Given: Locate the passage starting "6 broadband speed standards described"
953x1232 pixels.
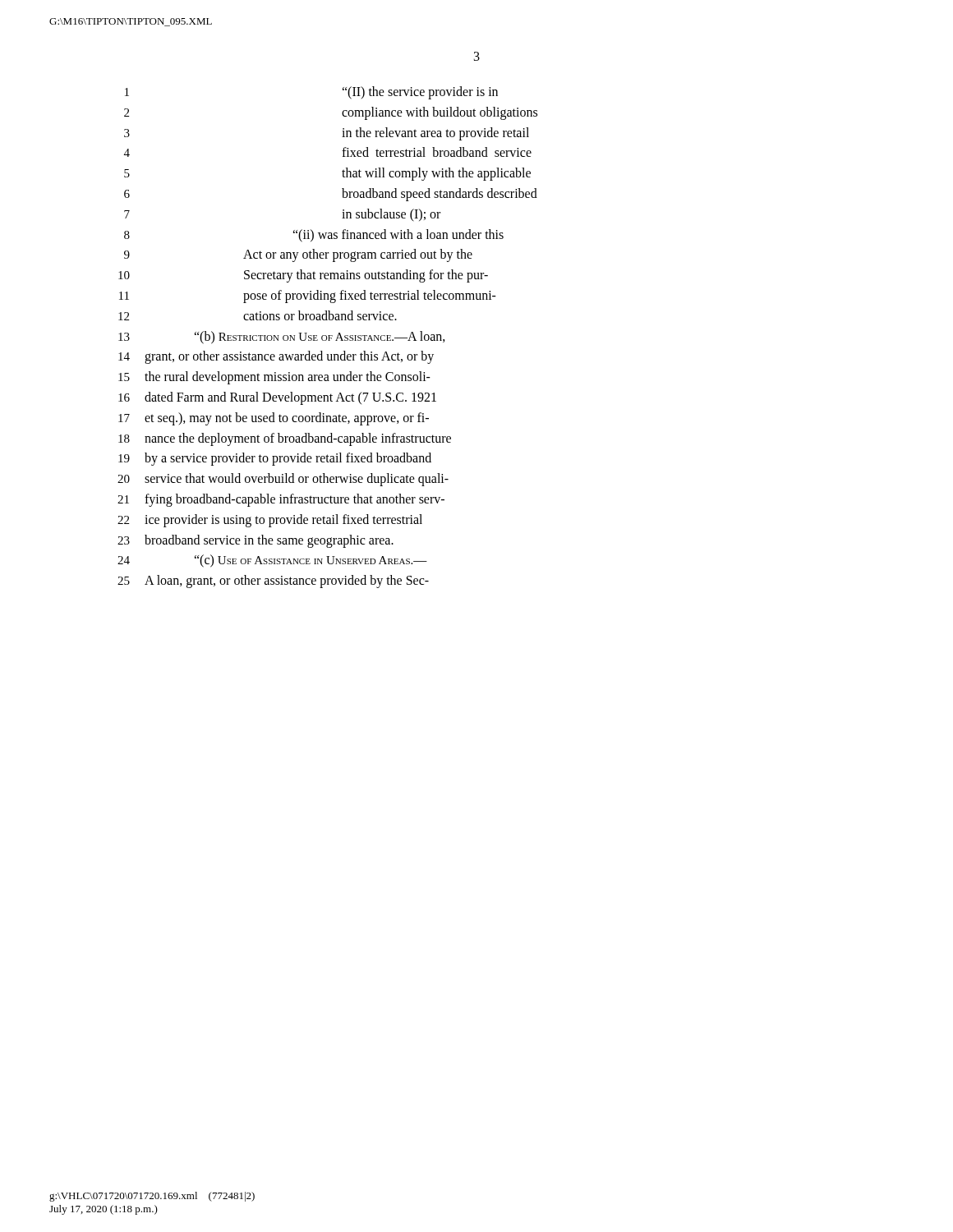Looking at the screenshot, I should tap(493, 194).
